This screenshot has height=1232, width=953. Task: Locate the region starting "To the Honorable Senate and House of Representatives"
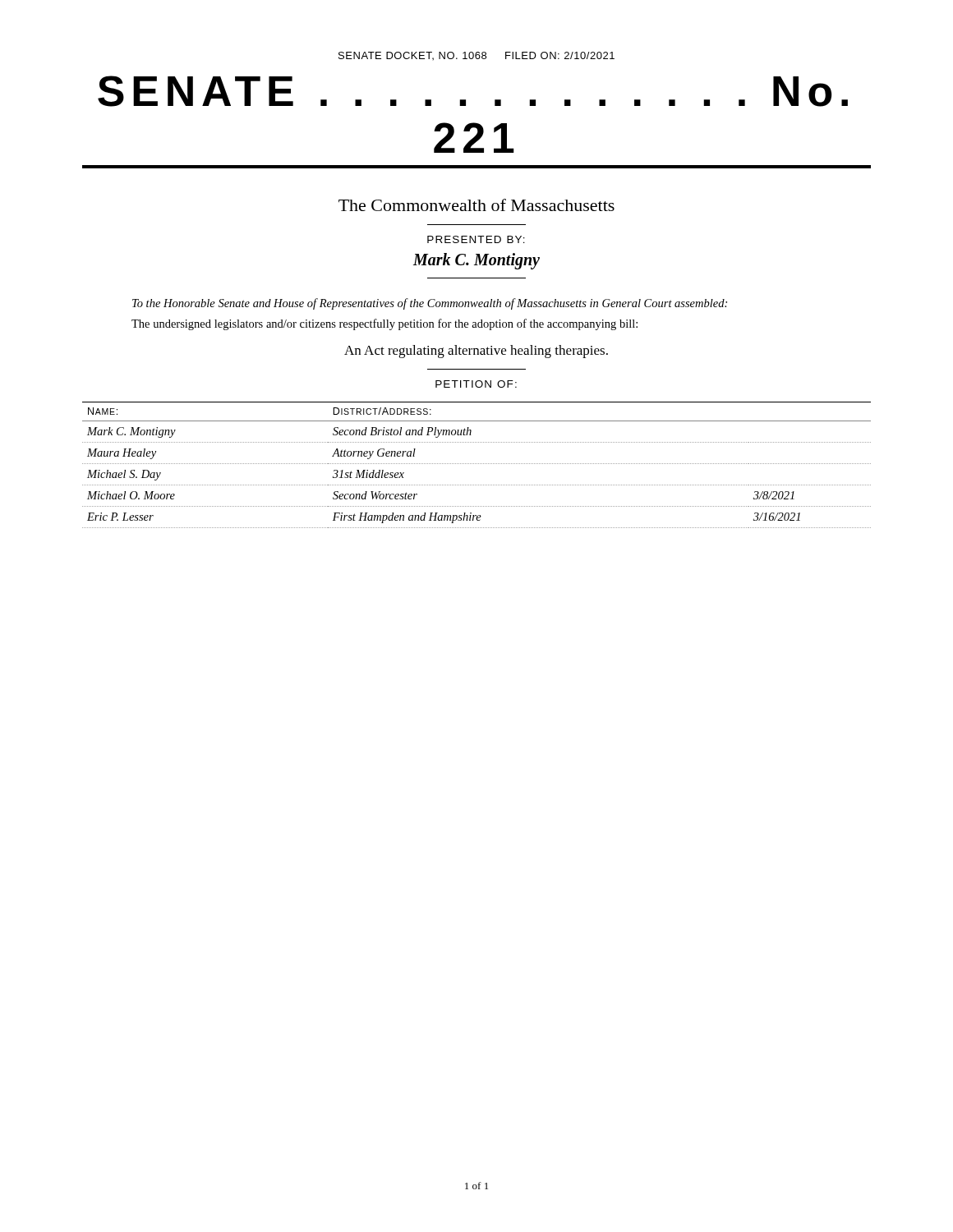(x=430, y=303)
